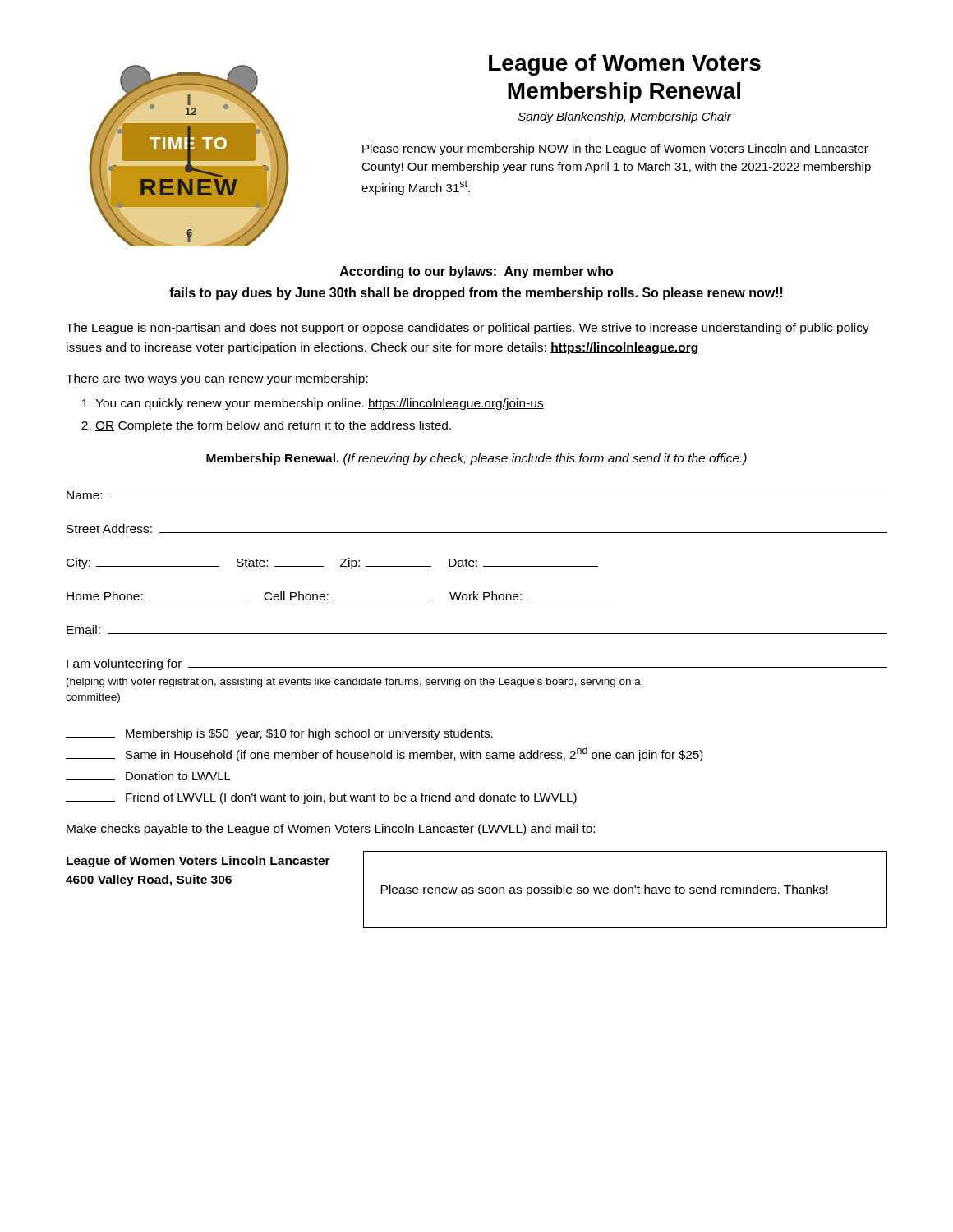This screenshot has width=953, height=1232.
Task: Point to the title beginning "League of Women VotersMembership"
Action: tap(624, 77)
